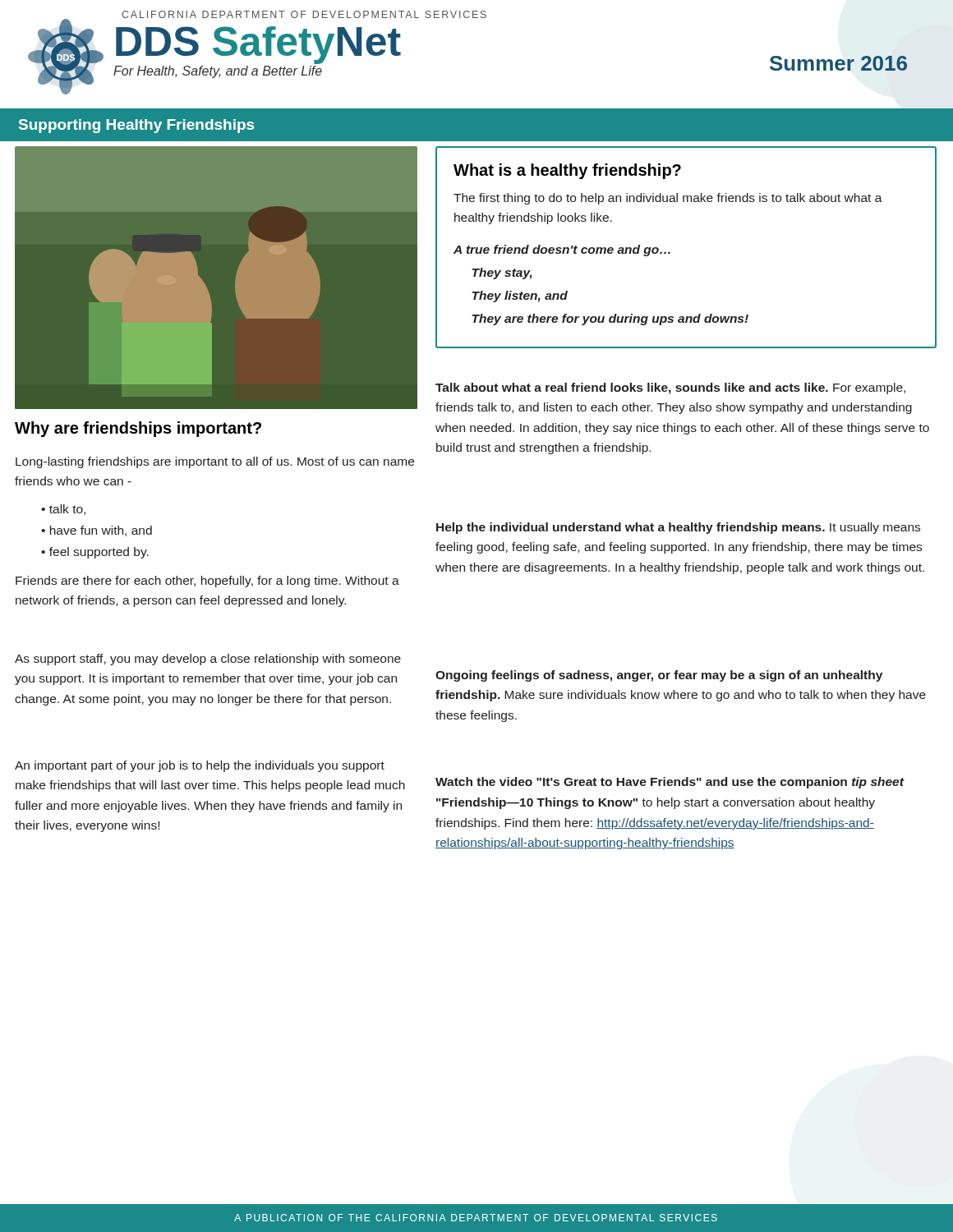Navigate to the text block starting "Help the individual"
This screenshot has width=953, height=1232.
point(680,547)
